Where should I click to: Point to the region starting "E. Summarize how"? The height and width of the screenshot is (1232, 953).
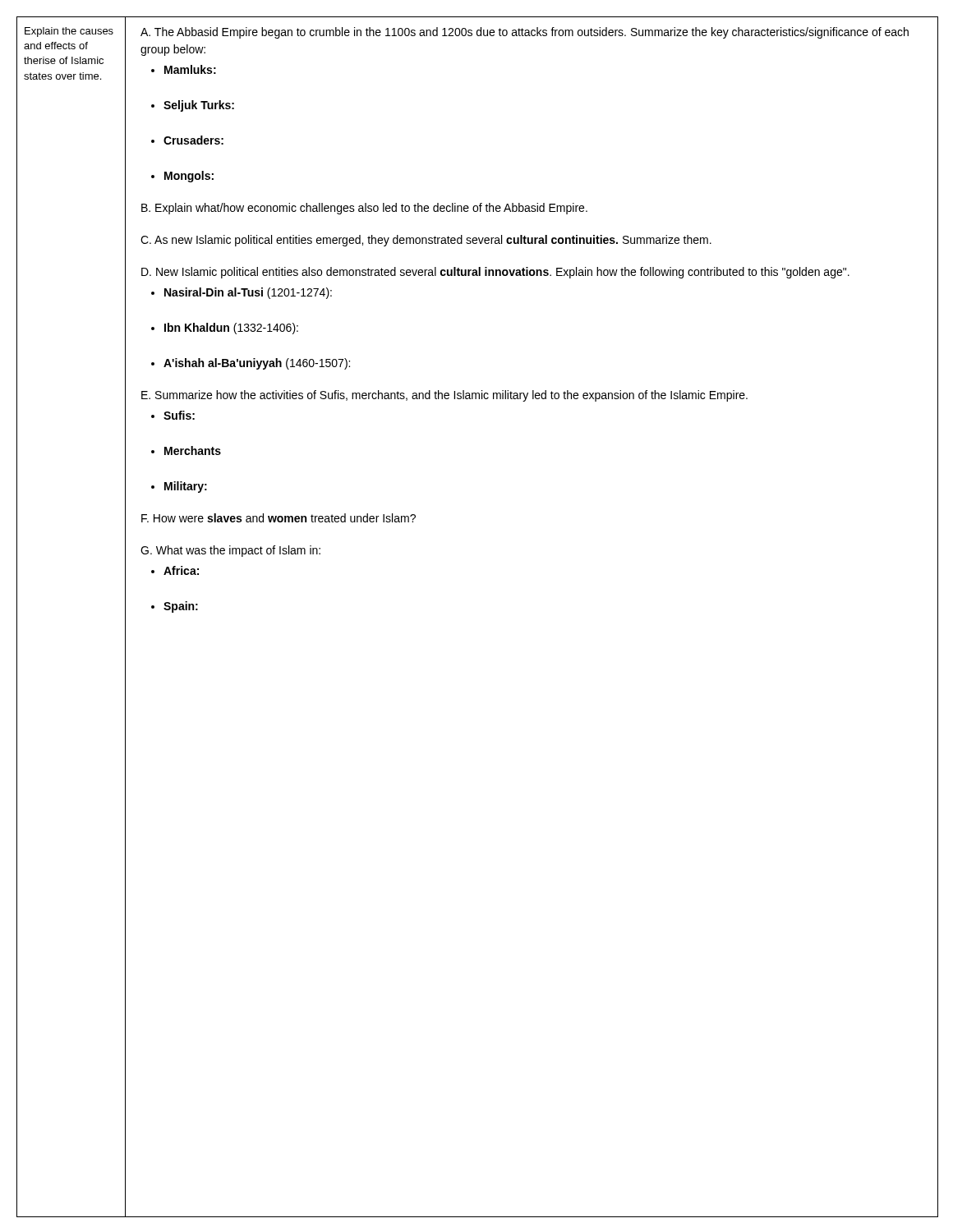click(444, 395)
